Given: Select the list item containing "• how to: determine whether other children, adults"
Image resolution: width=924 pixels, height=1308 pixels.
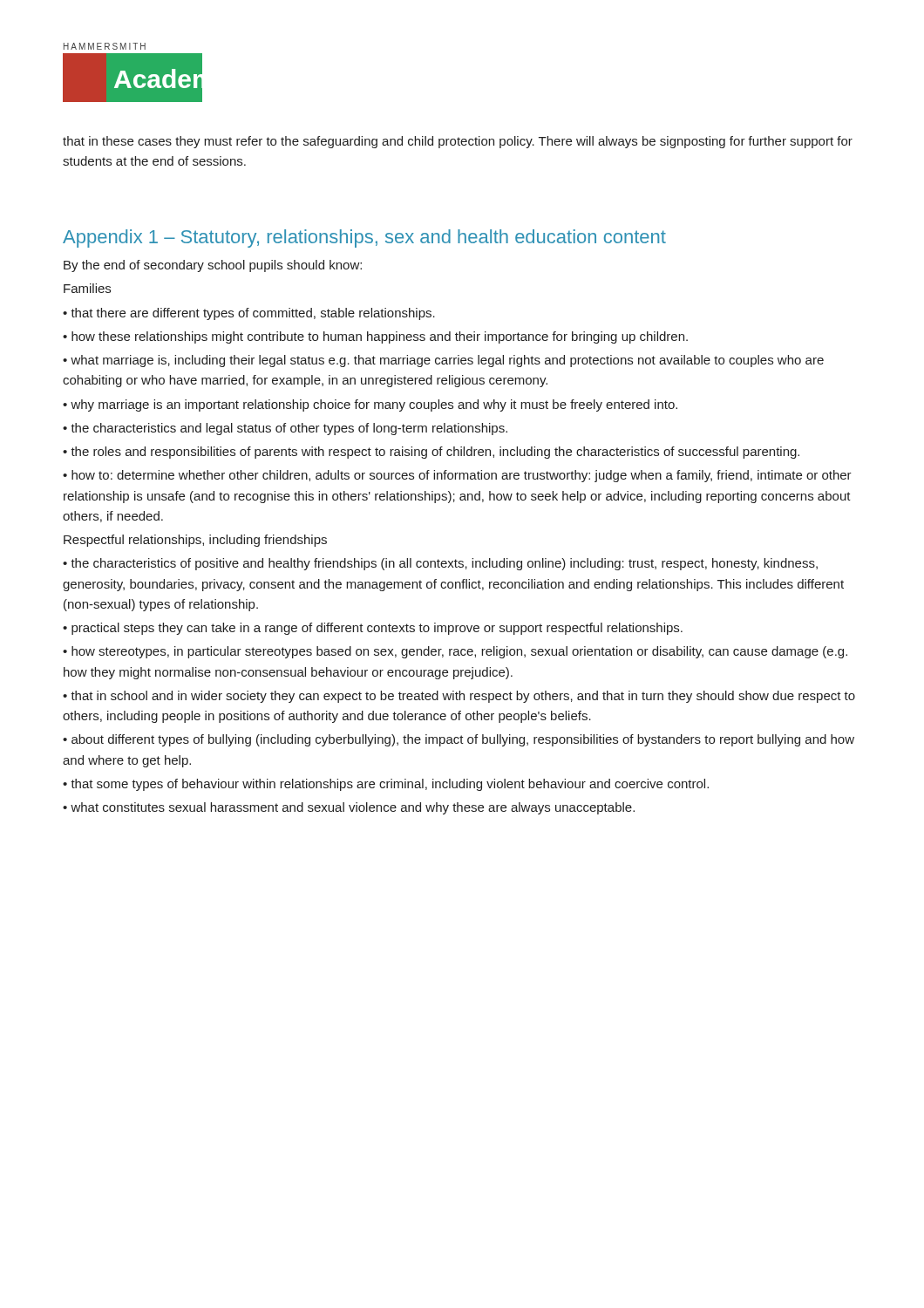Looking at the screenshot, I should [x=457, y=495].
